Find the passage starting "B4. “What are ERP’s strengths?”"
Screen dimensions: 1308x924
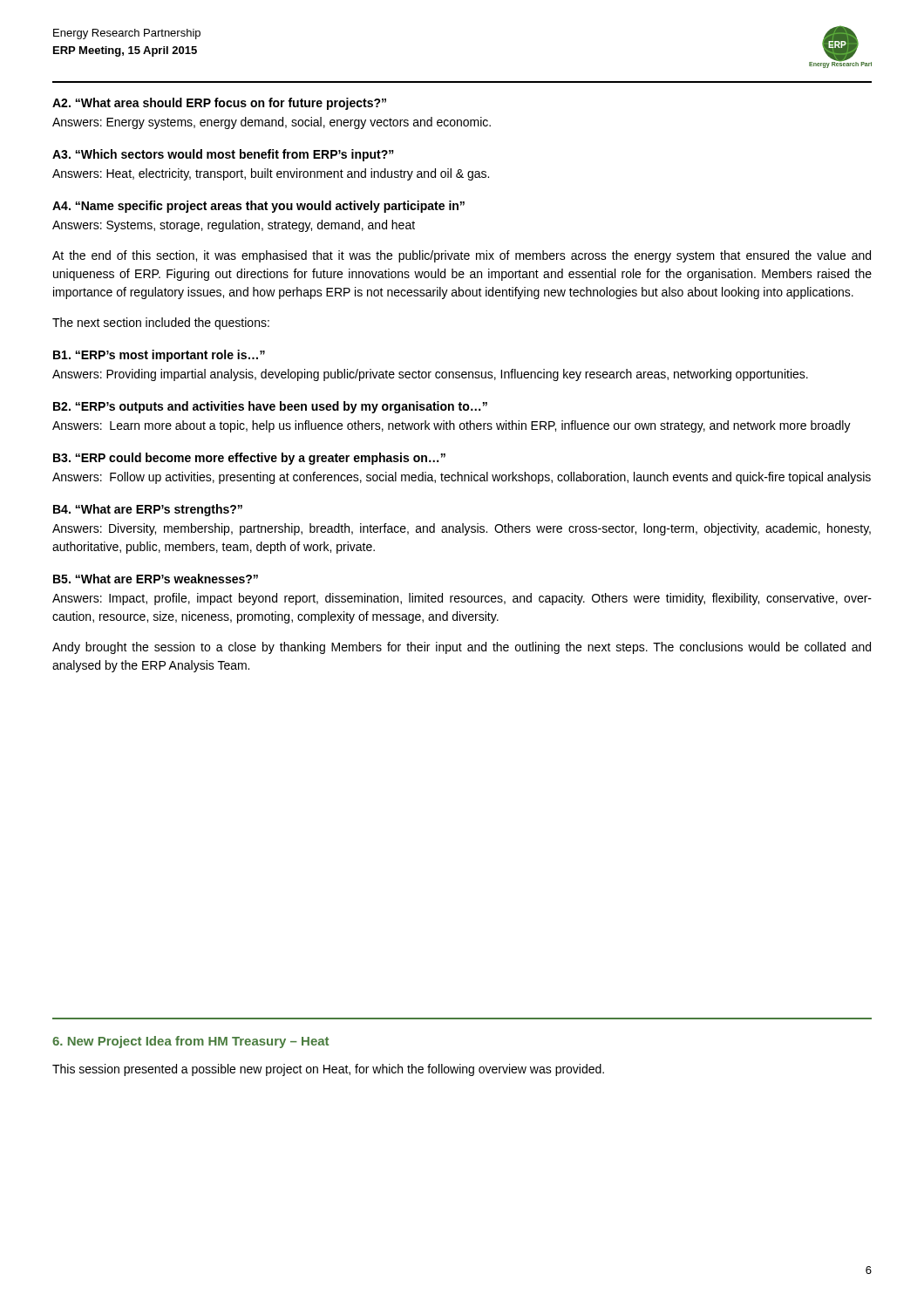pos(148,509)
